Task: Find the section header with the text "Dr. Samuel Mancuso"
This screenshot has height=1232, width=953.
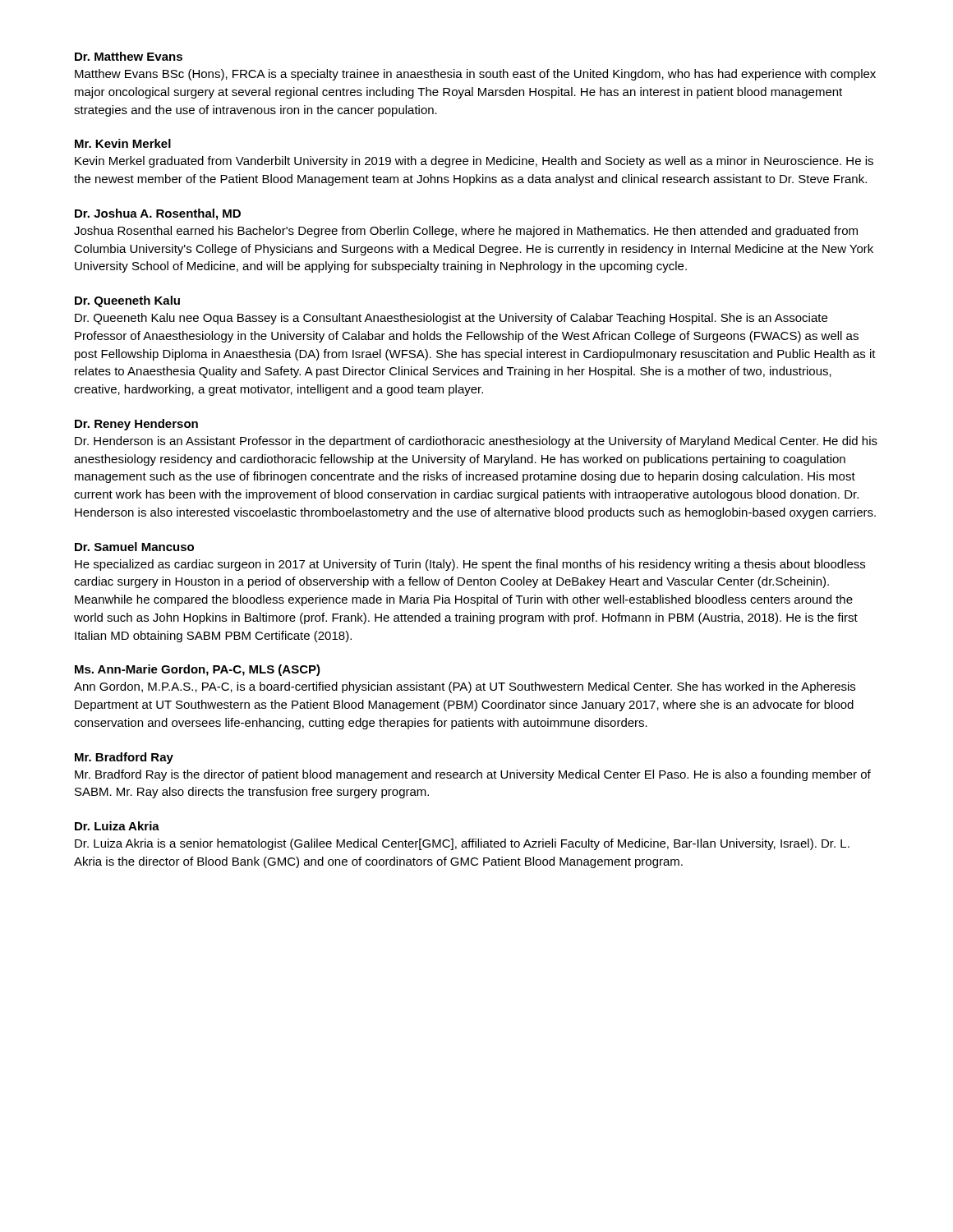Action: (134, 546)
